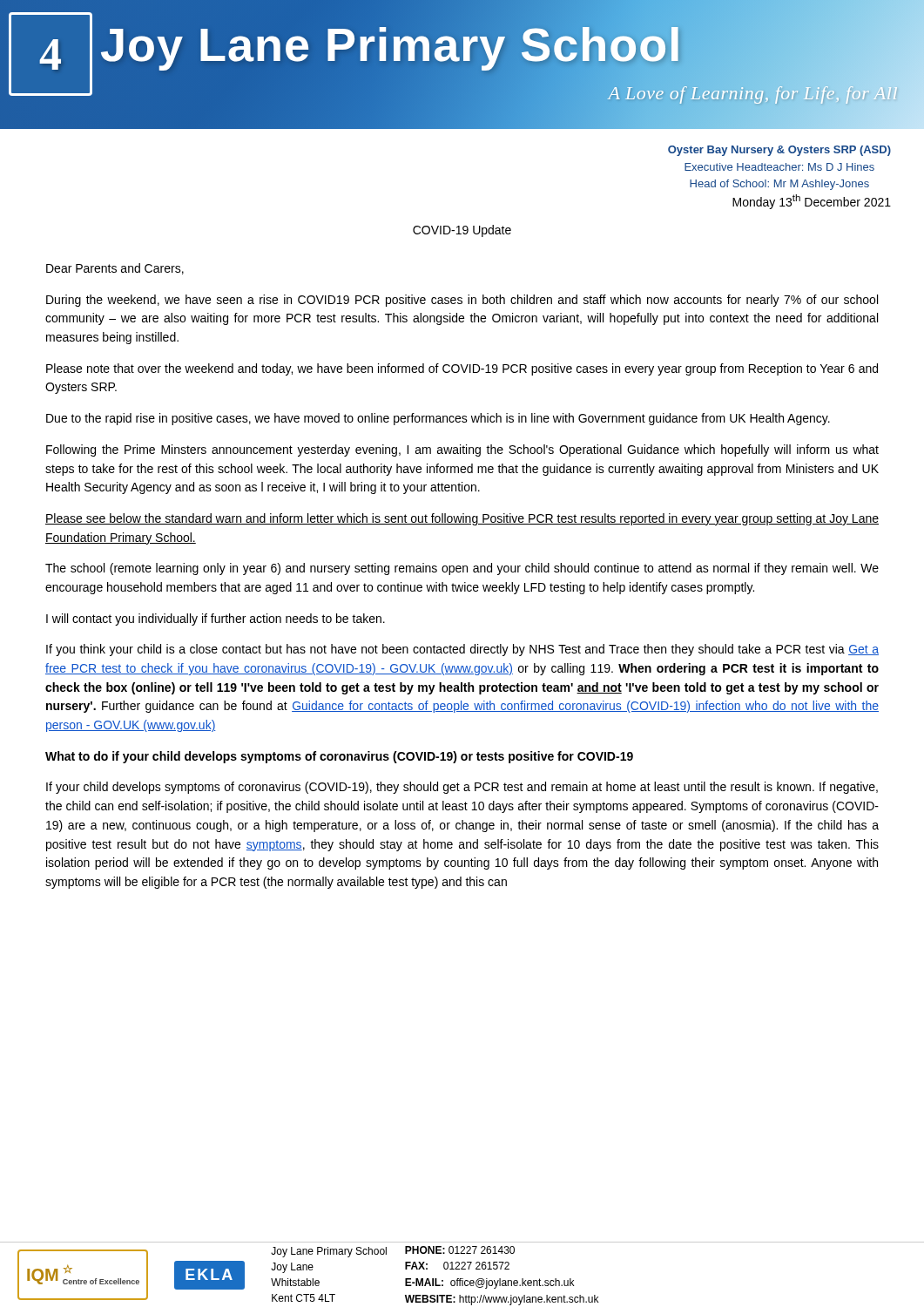Click on the text with the text "COVID-19 Update"
924x1307 pixels.
(462, 230)
